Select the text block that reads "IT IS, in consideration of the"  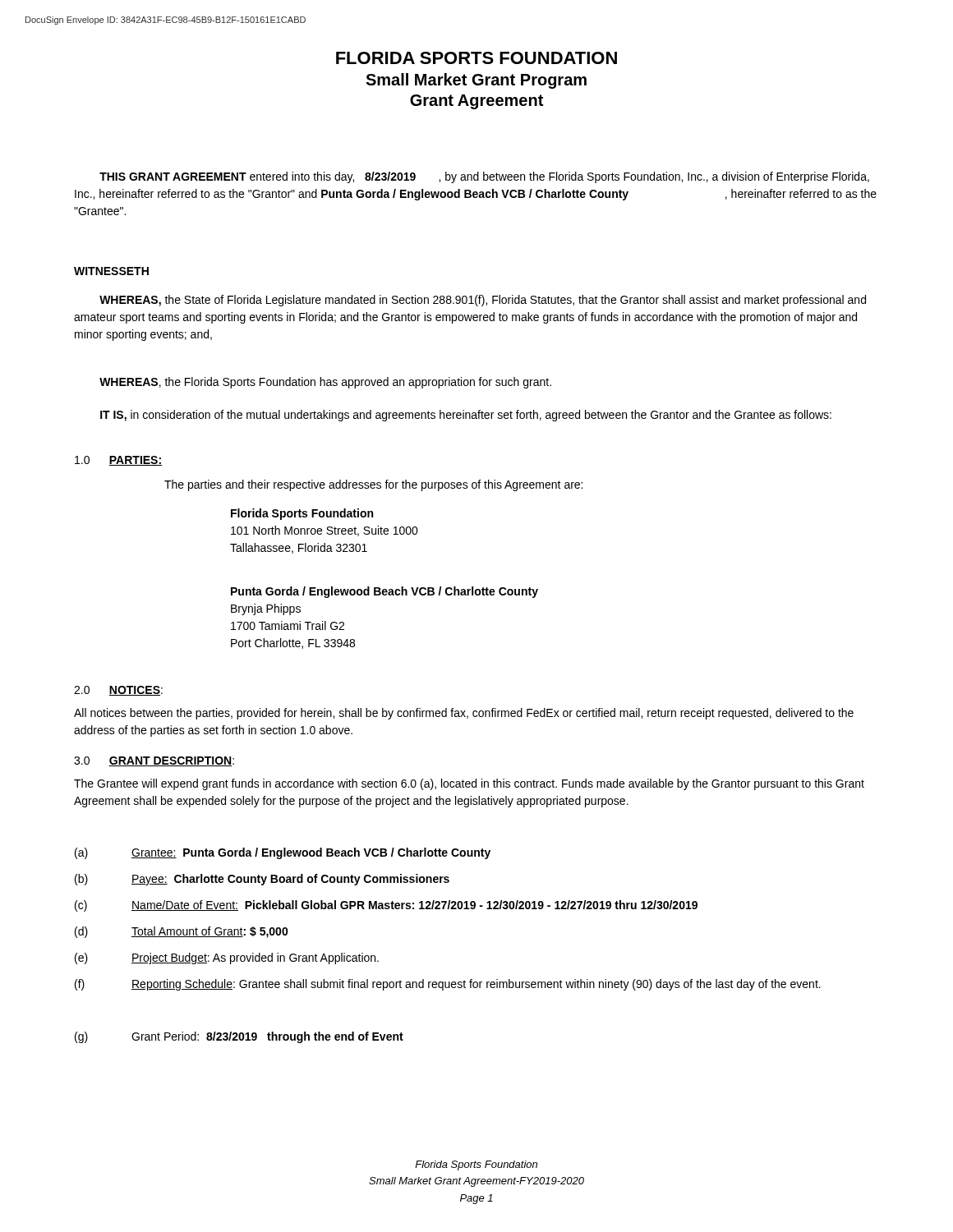(x=453, y=415)
